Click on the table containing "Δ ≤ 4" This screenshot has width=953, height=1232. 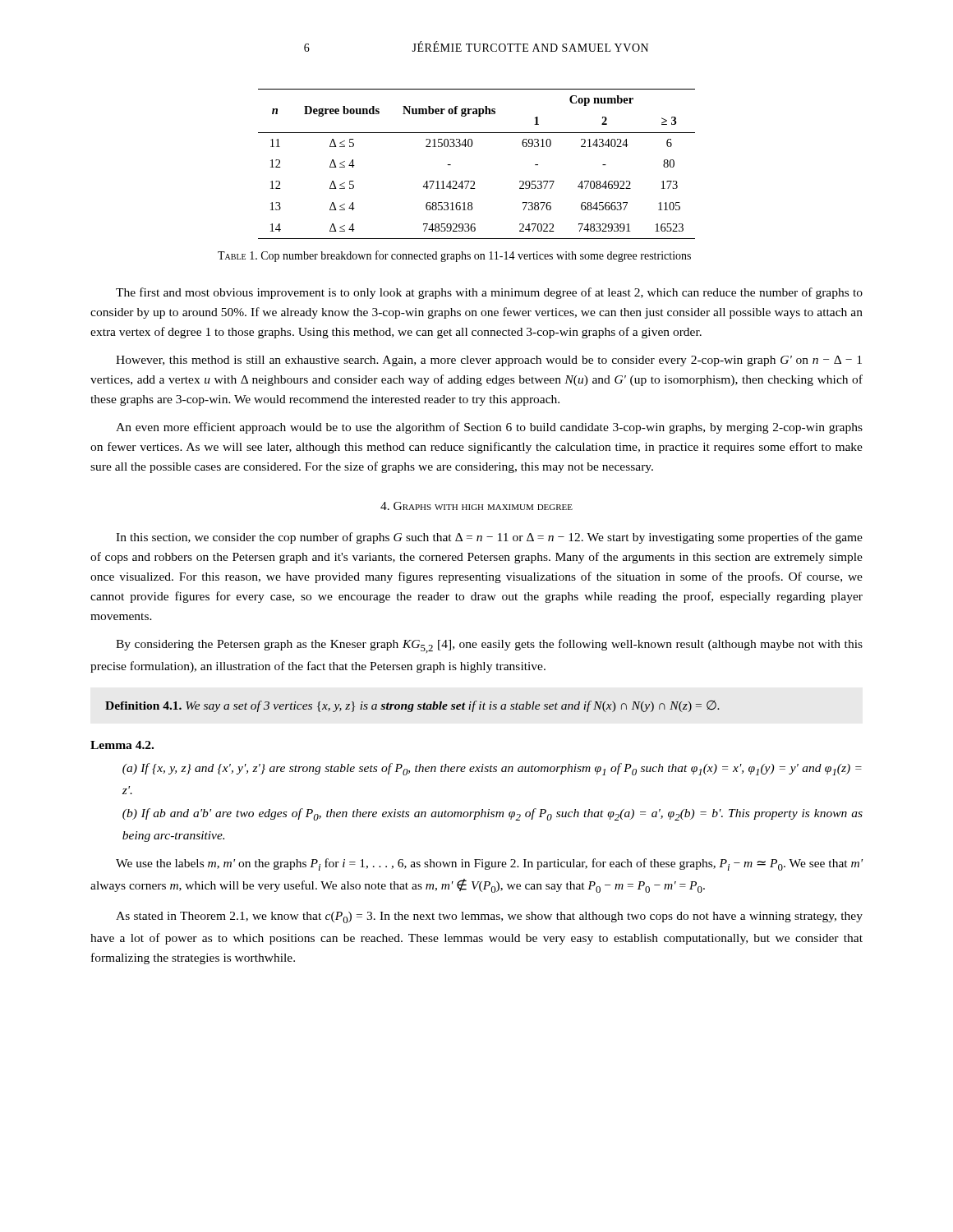coord(476,164)
